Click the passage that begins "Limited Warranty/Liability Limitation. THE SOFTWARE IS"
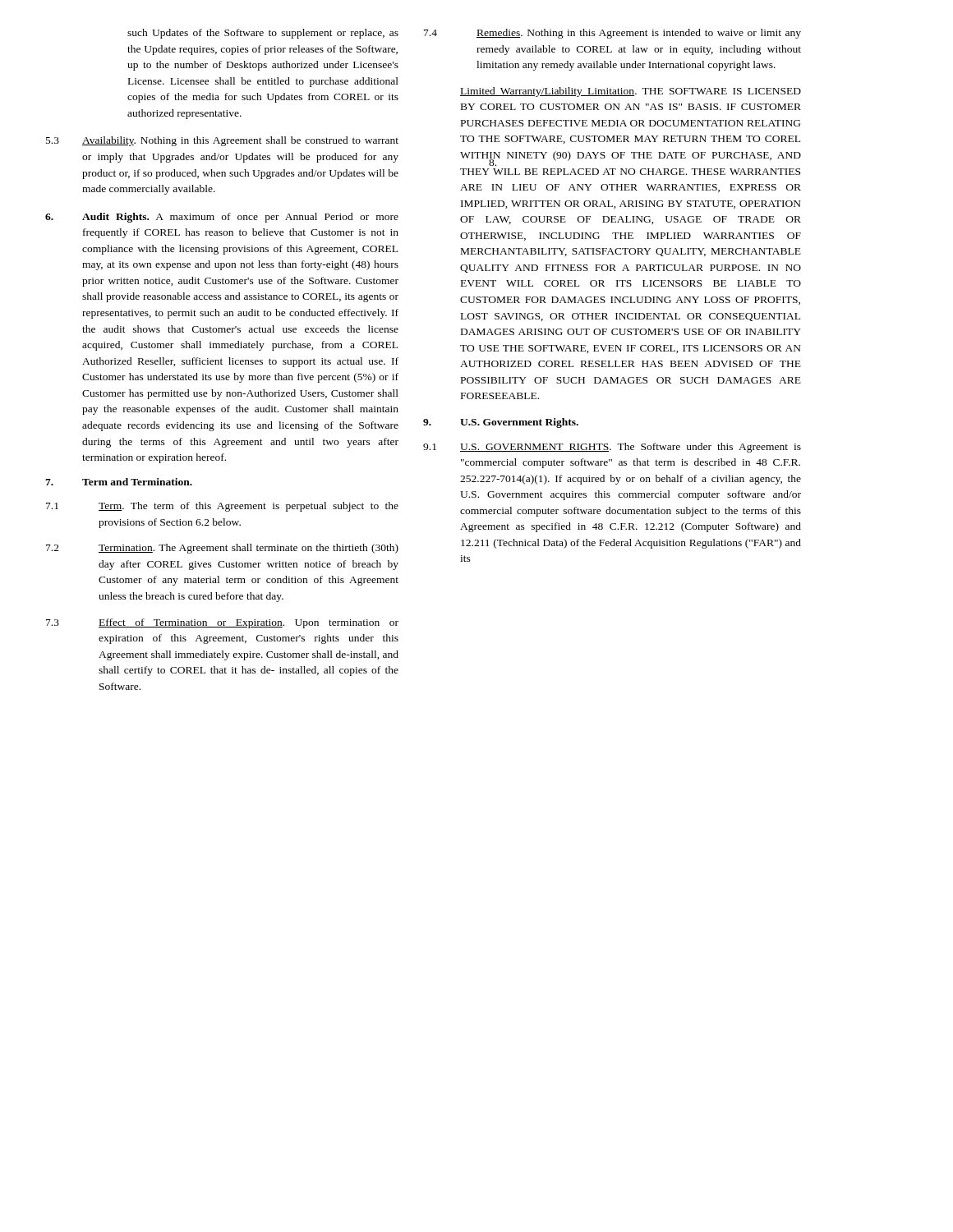This screenshot has width=953, height=1232. [x=612, y=243]
